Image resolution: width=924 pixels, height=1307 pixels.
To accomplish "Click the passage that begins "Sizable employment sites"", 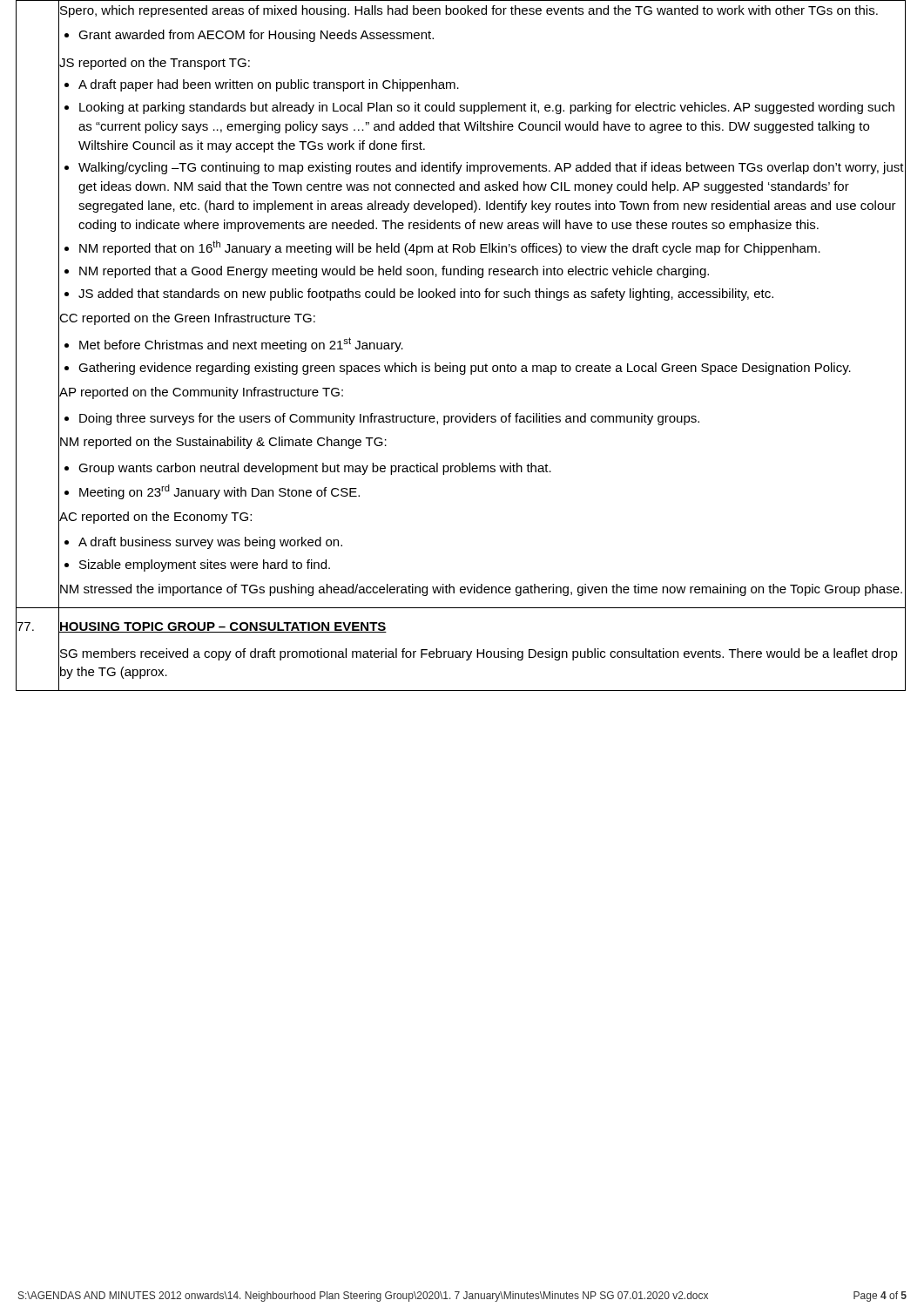I will pyautogui.click(x=207, y=564).
